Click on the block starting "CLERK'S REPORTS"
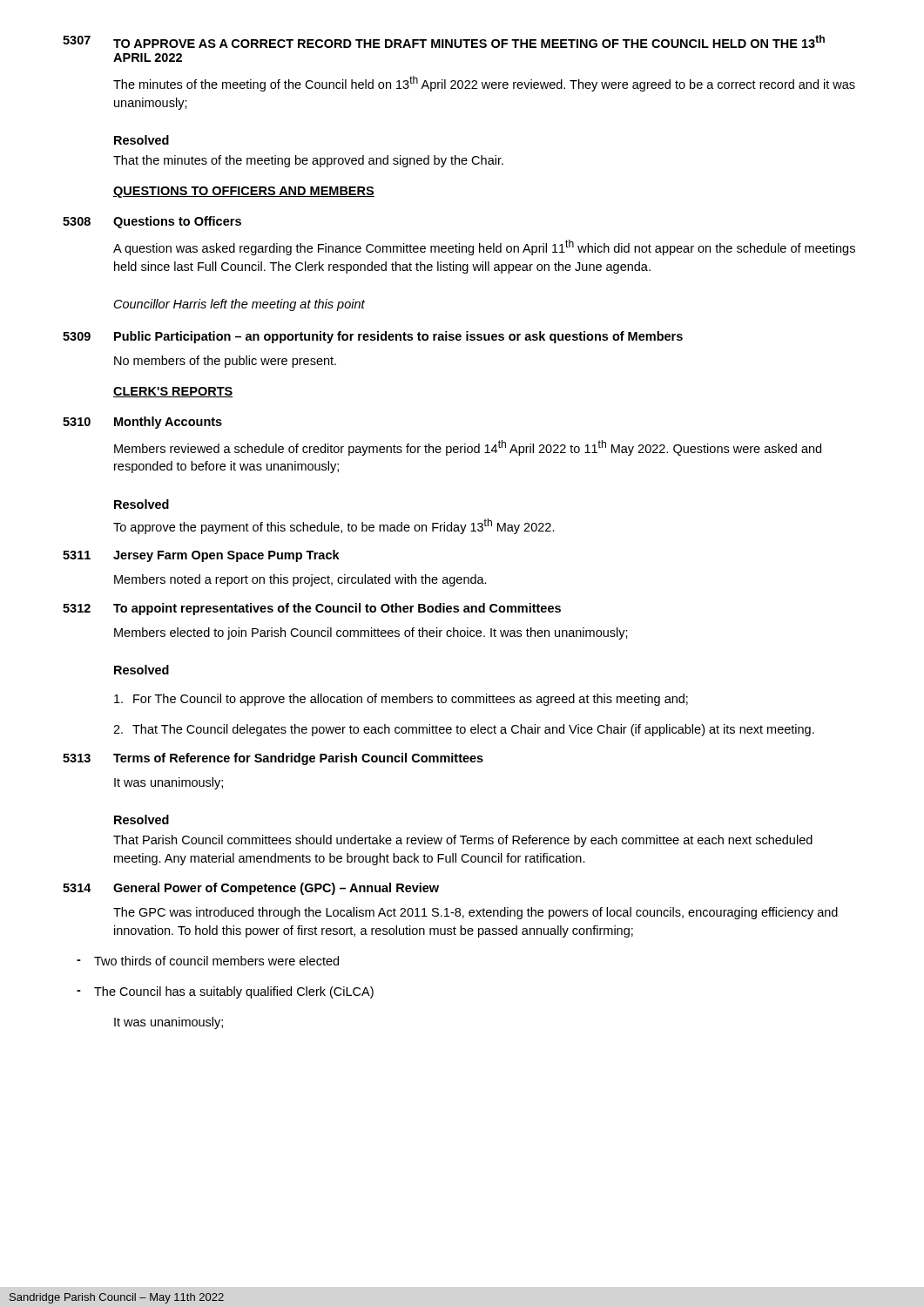Image resolution: width=924 pixels, height=1307 pixels. click(173, 392)
